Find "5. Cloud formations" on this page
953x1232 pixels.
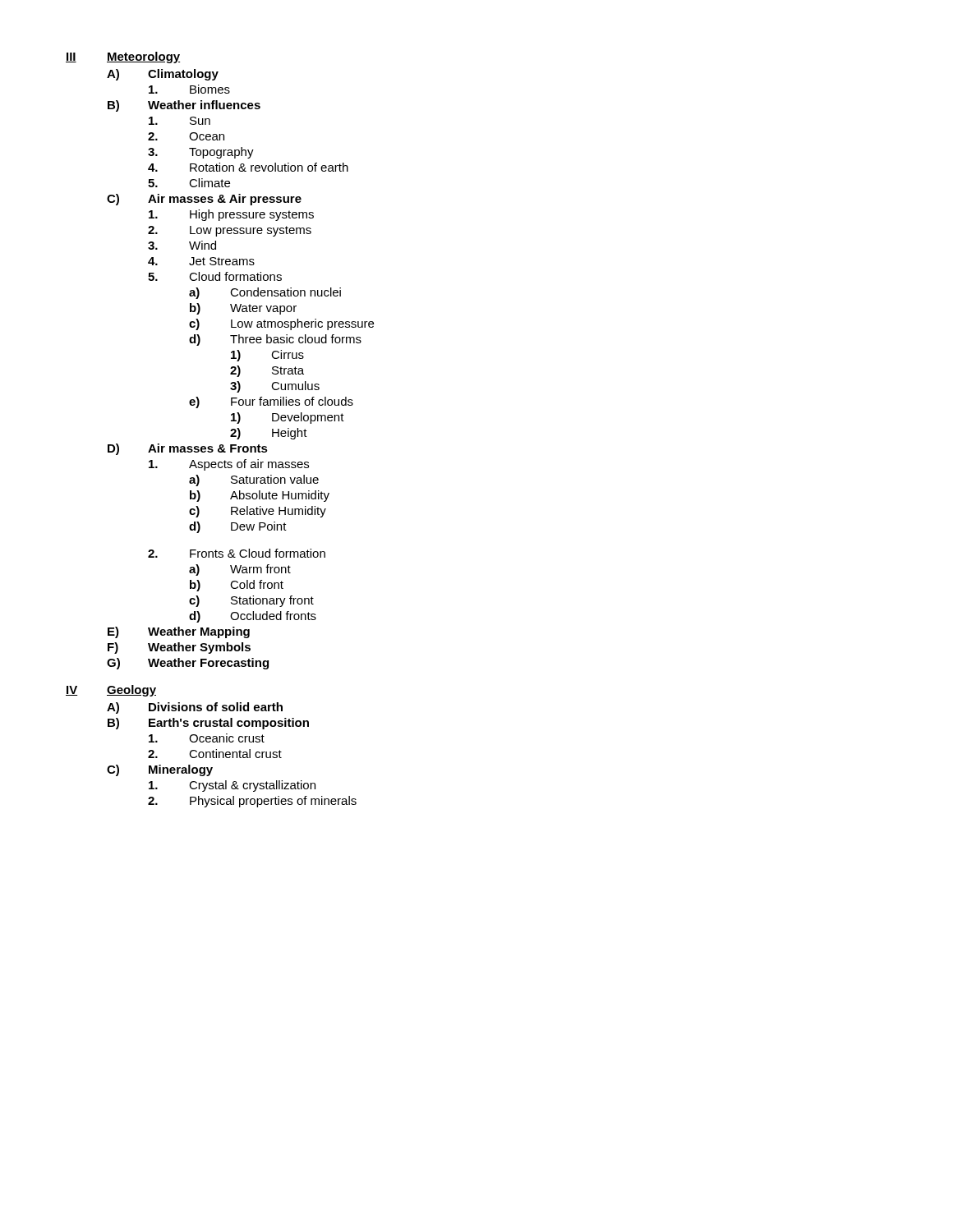215,276
